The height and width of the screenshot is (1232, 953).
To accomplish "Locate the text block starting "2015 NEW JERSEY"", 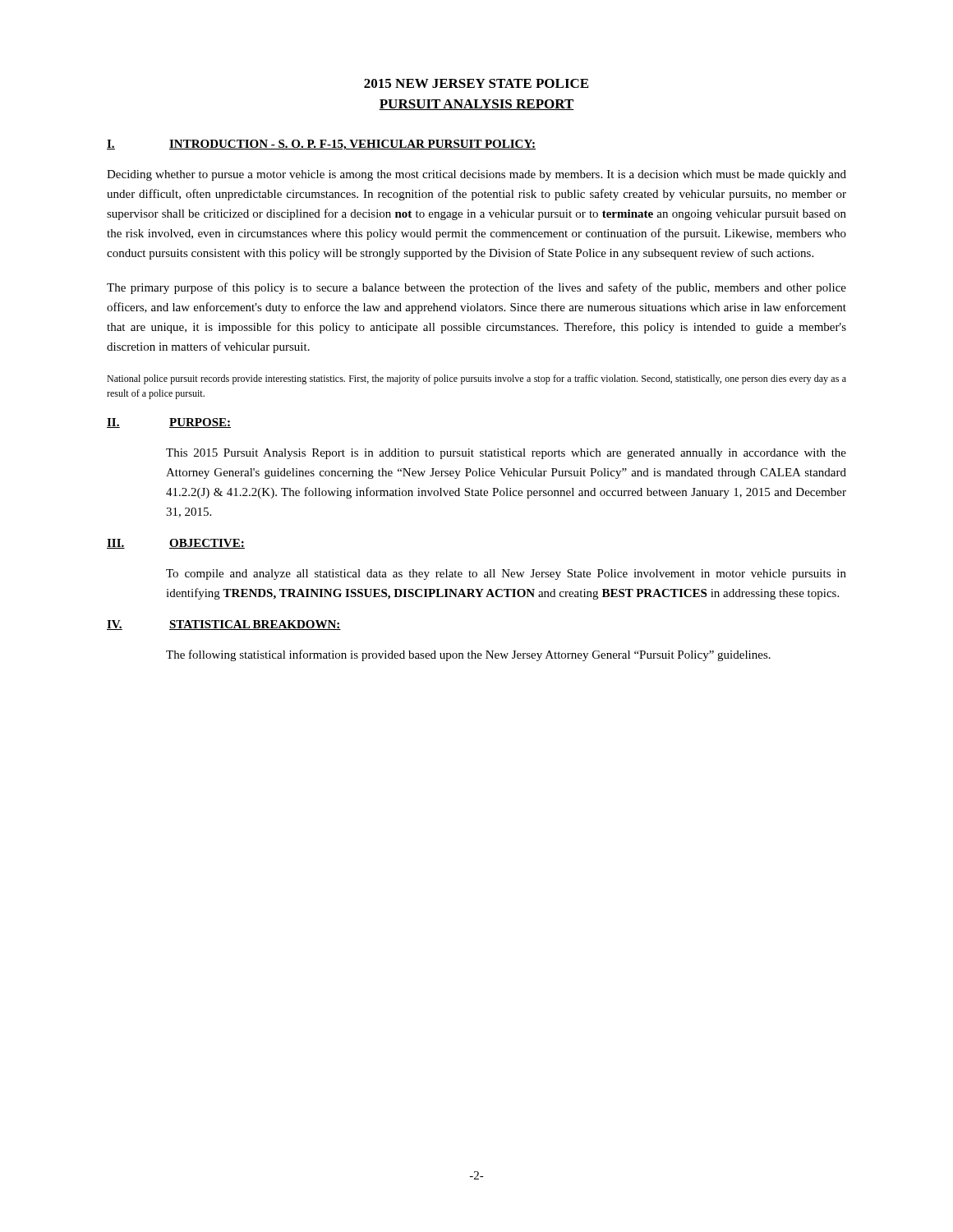I will pos(476,94).
